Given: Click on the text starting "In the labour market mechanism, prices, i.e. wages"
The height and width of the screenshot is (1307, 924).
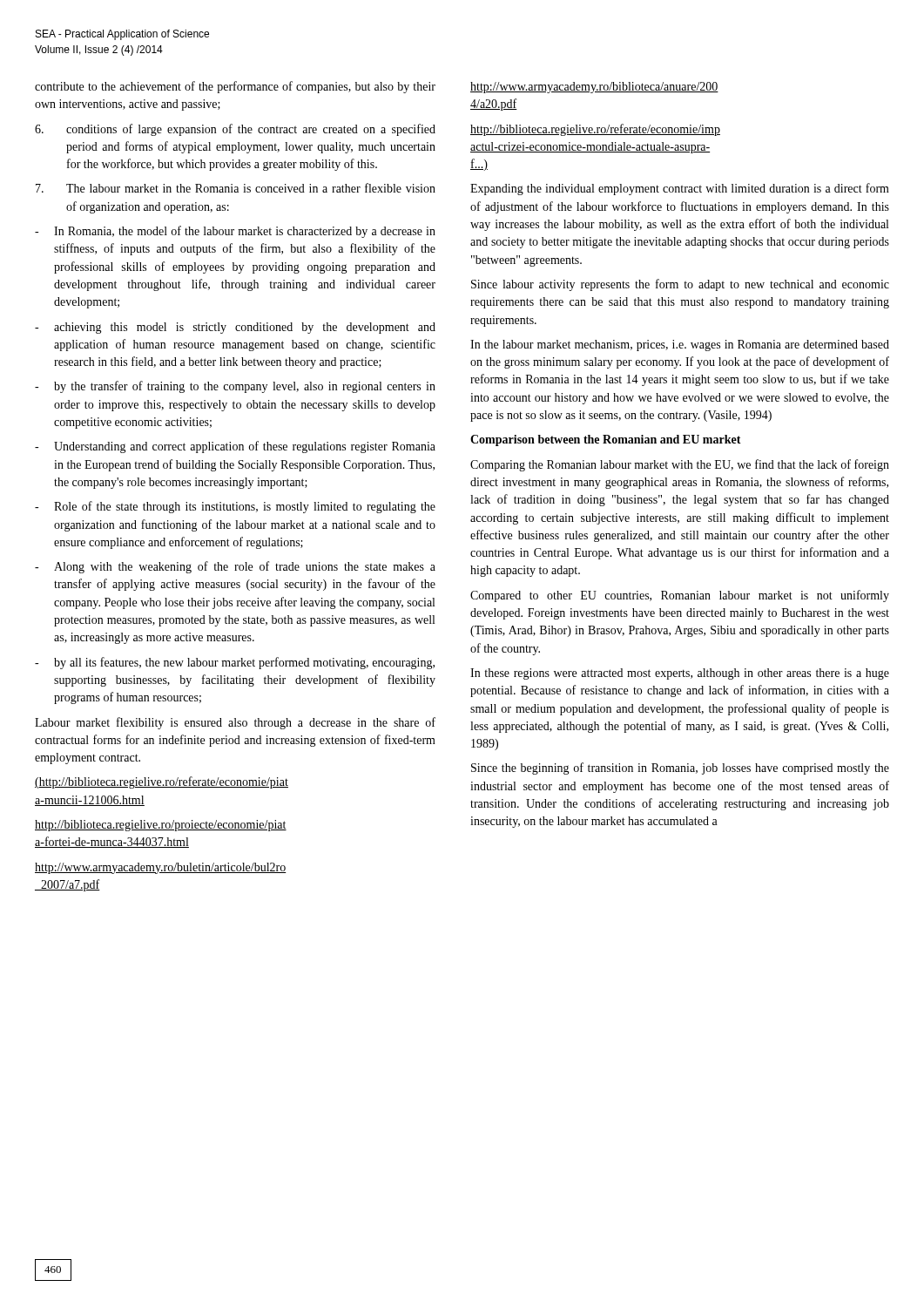Looking at the screenshot, I should (x=680, y=380).
